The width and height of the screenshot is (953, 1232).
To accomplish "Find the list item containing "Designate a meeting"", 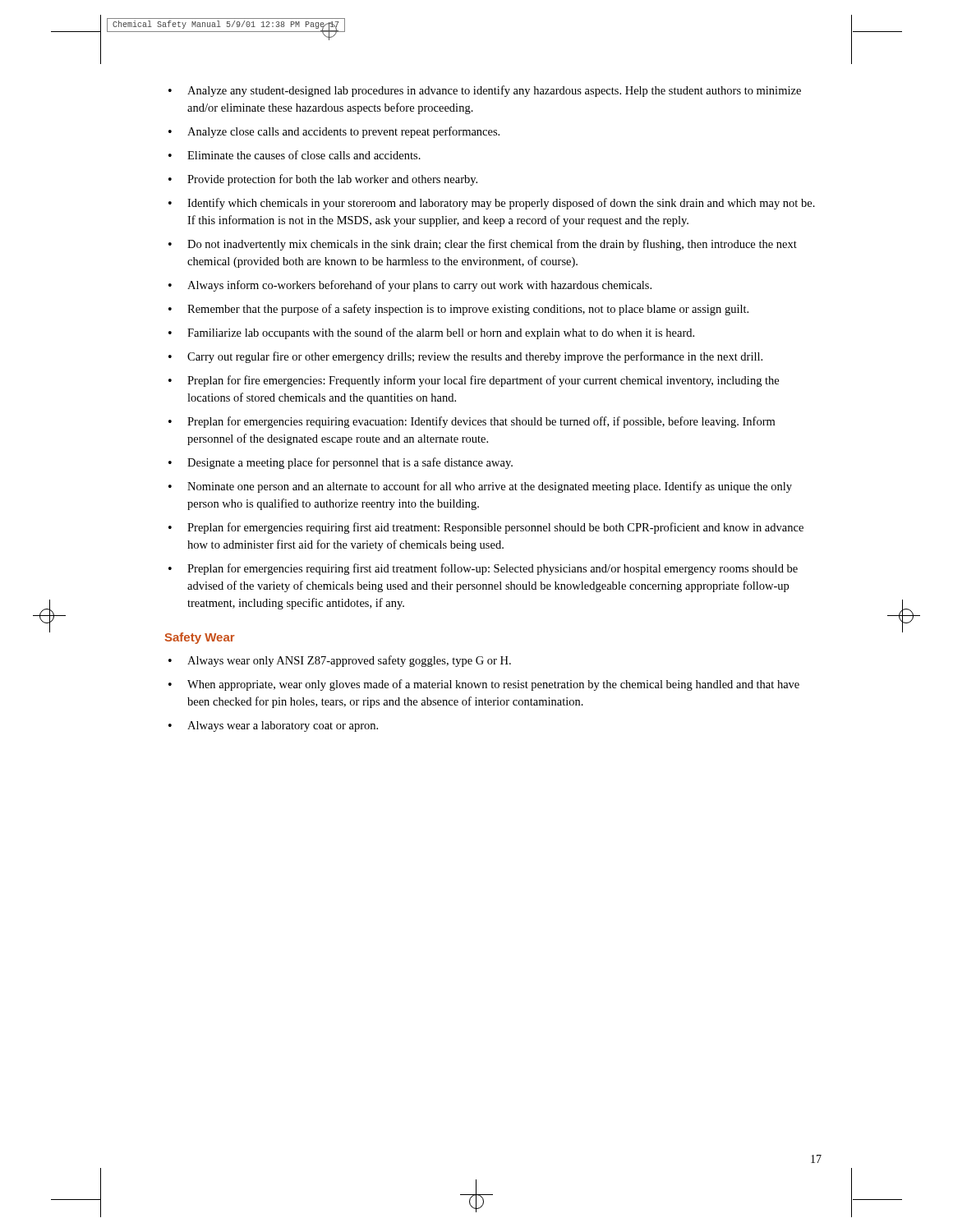I will click(x=350, y=463).
